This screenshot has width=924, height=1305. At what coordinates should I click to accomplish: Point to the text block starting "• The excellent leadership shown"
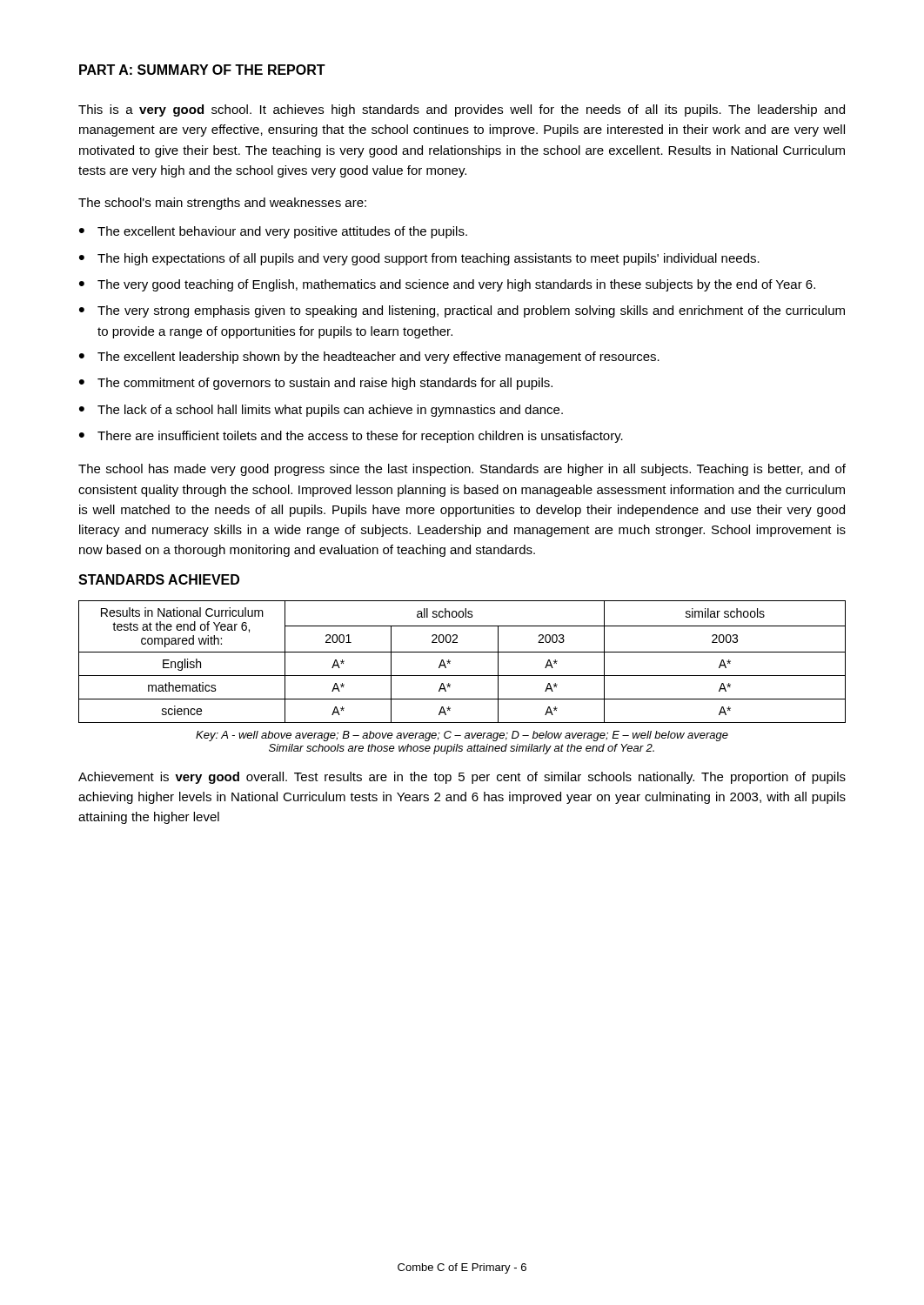tap(462, 357)
